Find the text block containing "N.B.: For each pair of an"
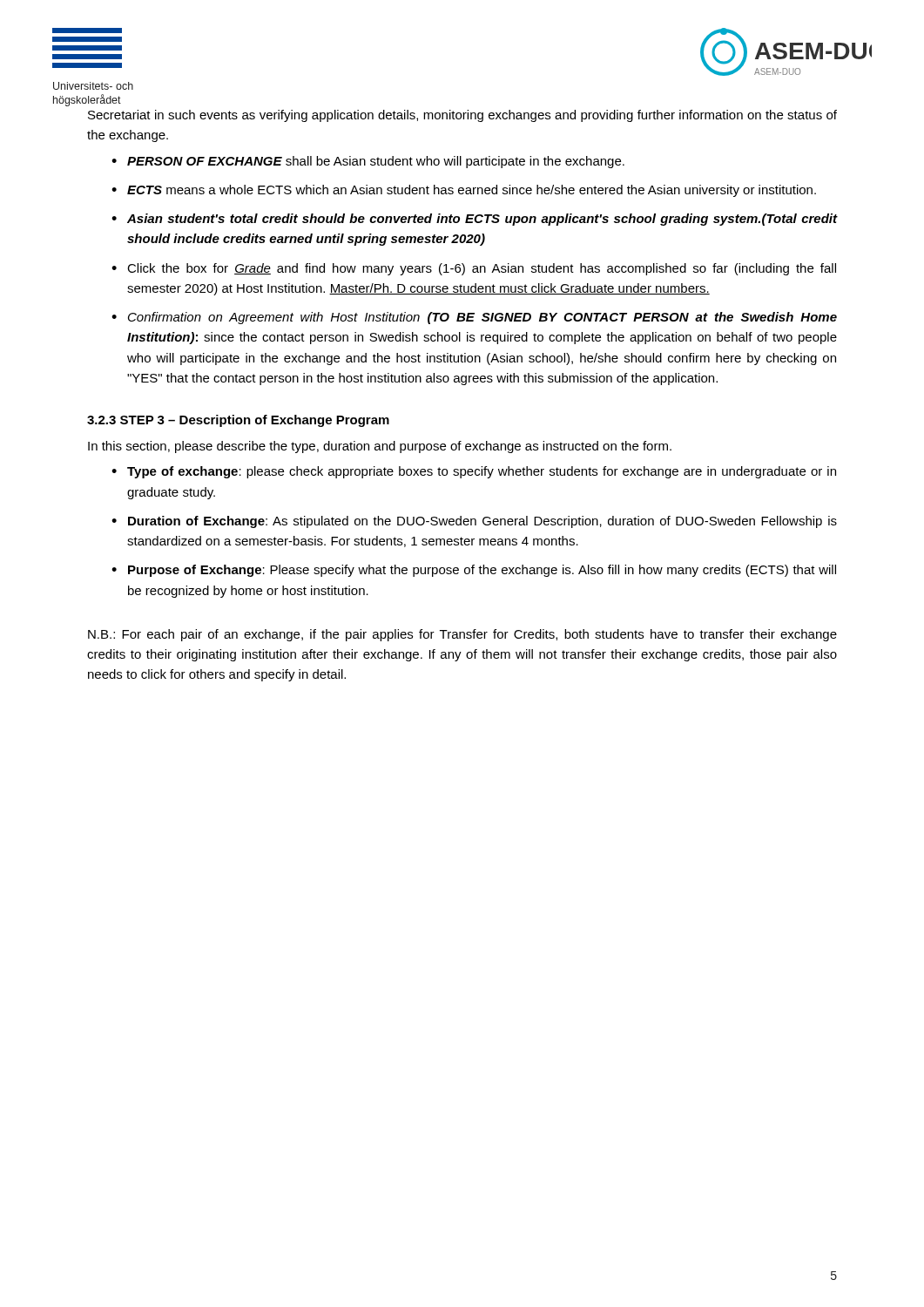The height and width of the screenshot is (1307, 924). [x=462, y=654]
